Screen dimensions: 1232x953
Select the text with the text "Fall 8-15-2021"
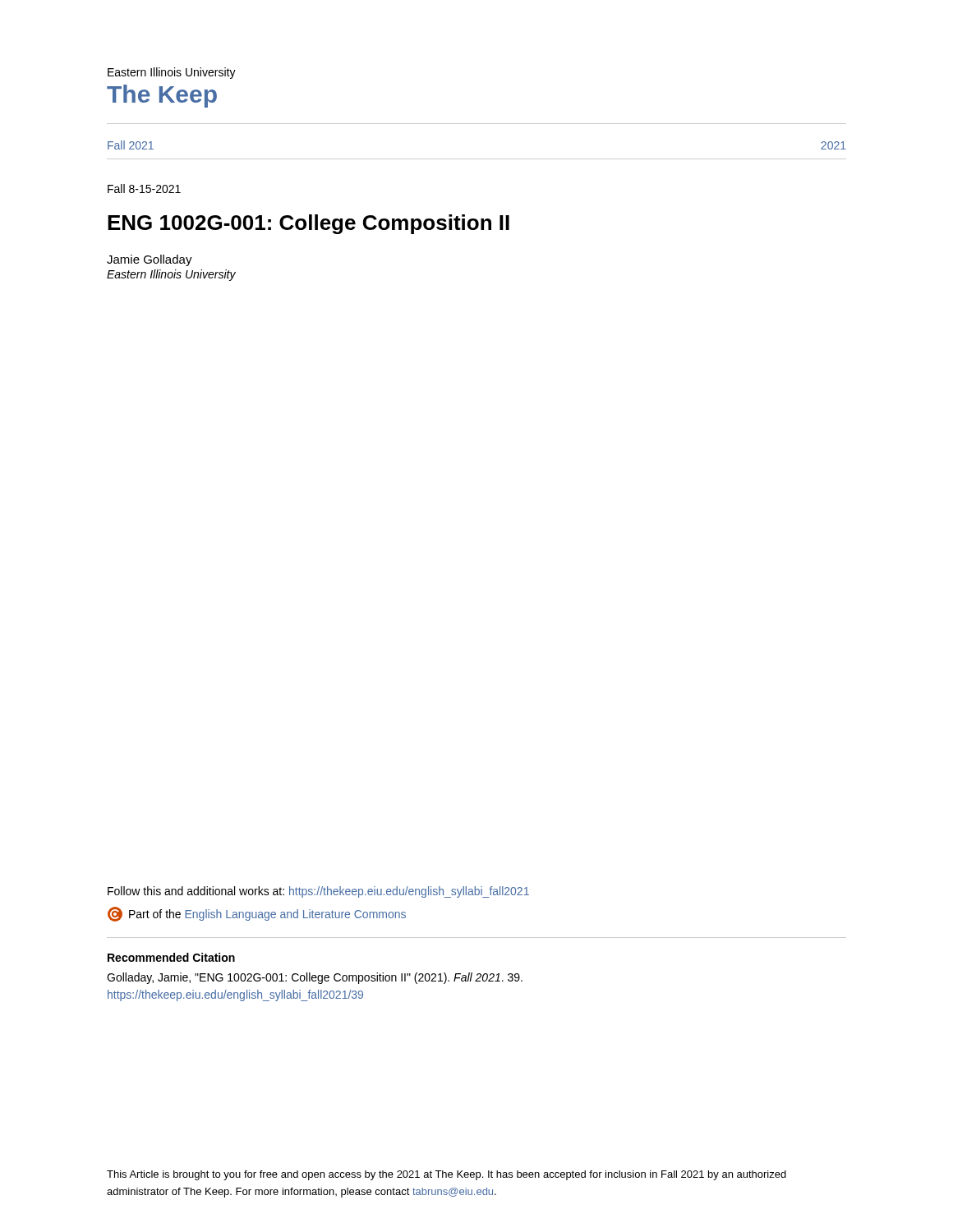pyautogui.click(x=144, y=189)
